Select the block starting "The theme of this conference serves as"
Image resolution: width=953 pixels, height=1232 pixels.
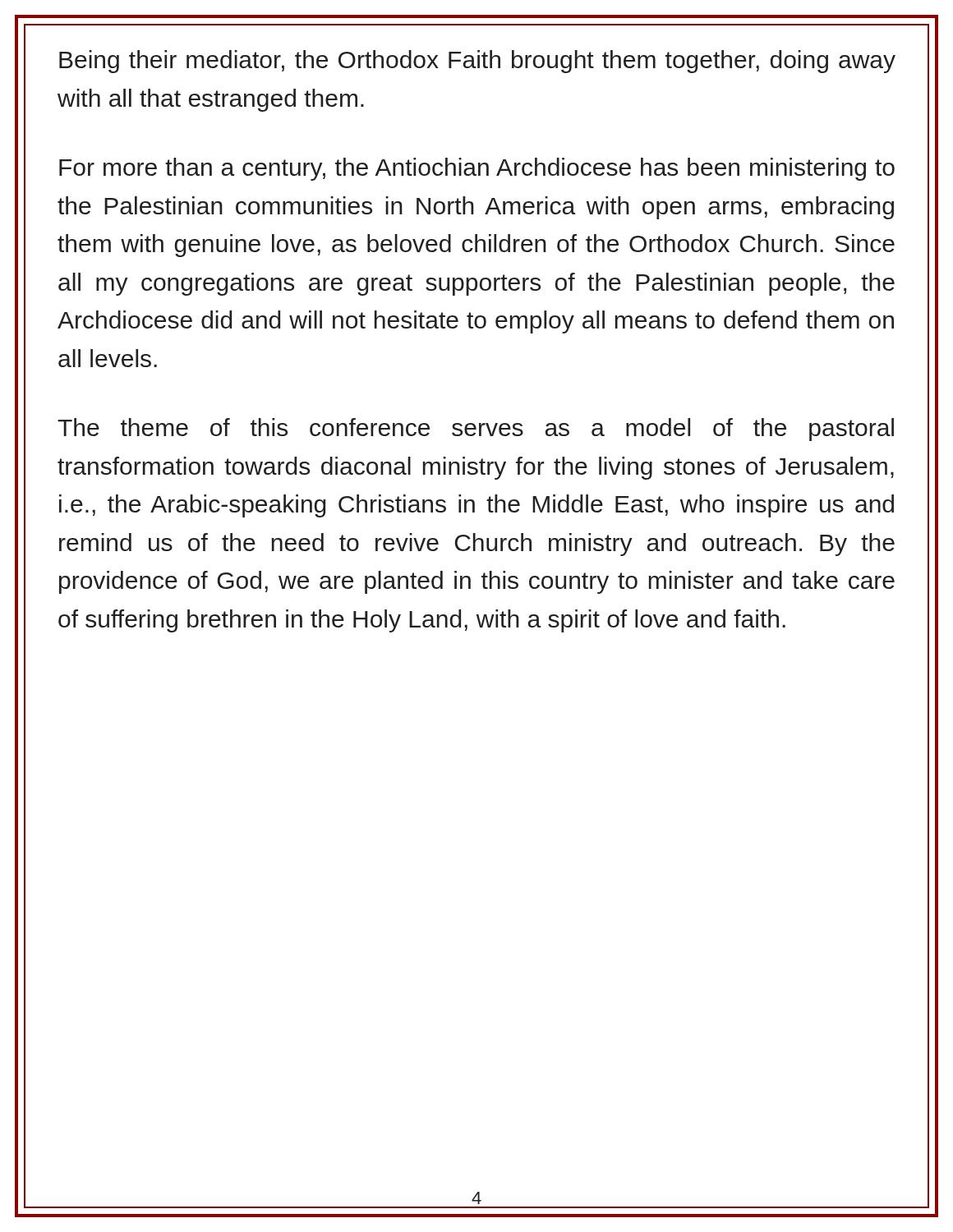point(476,523)
